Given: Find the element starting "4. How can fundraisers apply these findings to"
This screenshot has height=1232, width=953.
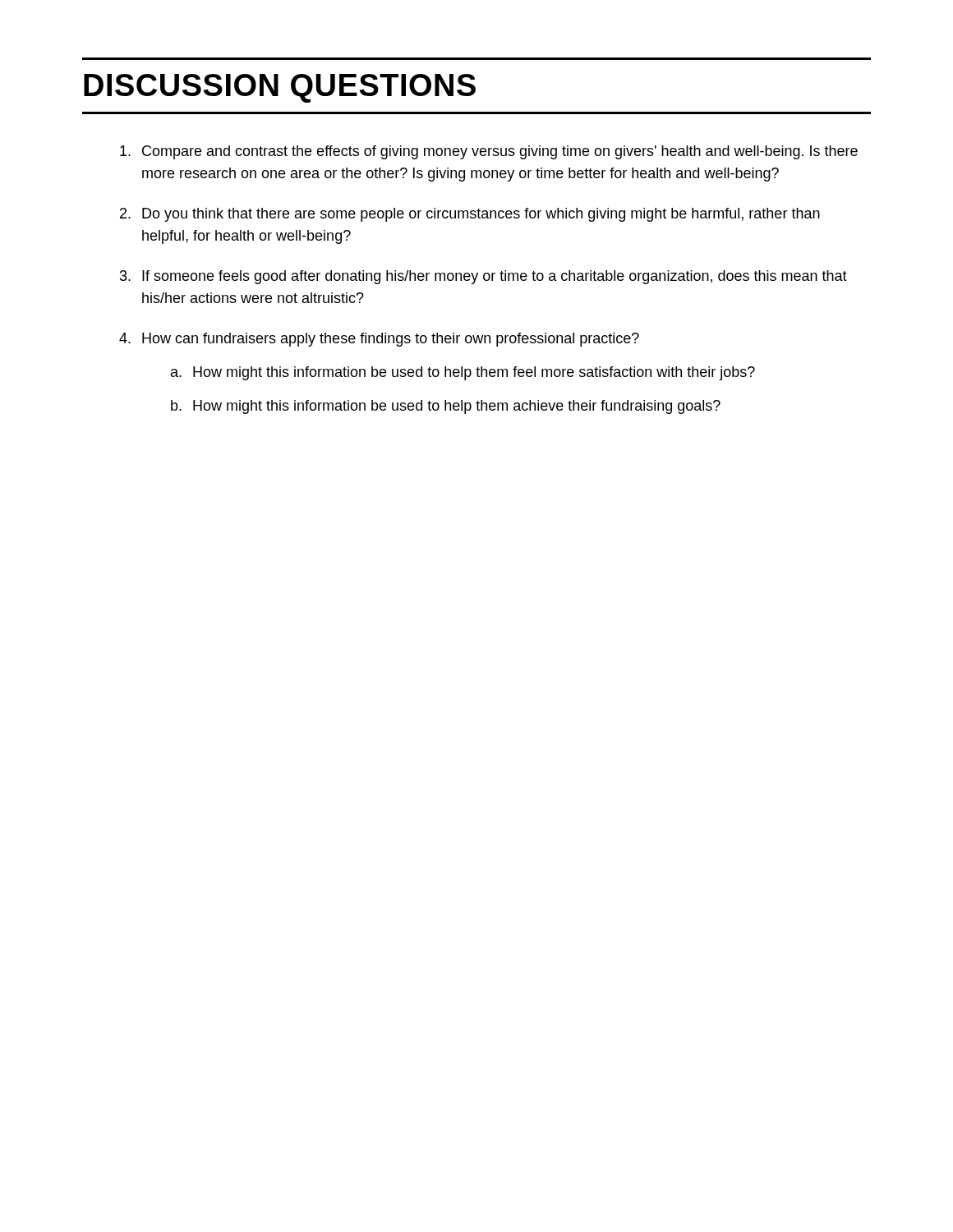Looking at the screenshot, I should [476, 378].
